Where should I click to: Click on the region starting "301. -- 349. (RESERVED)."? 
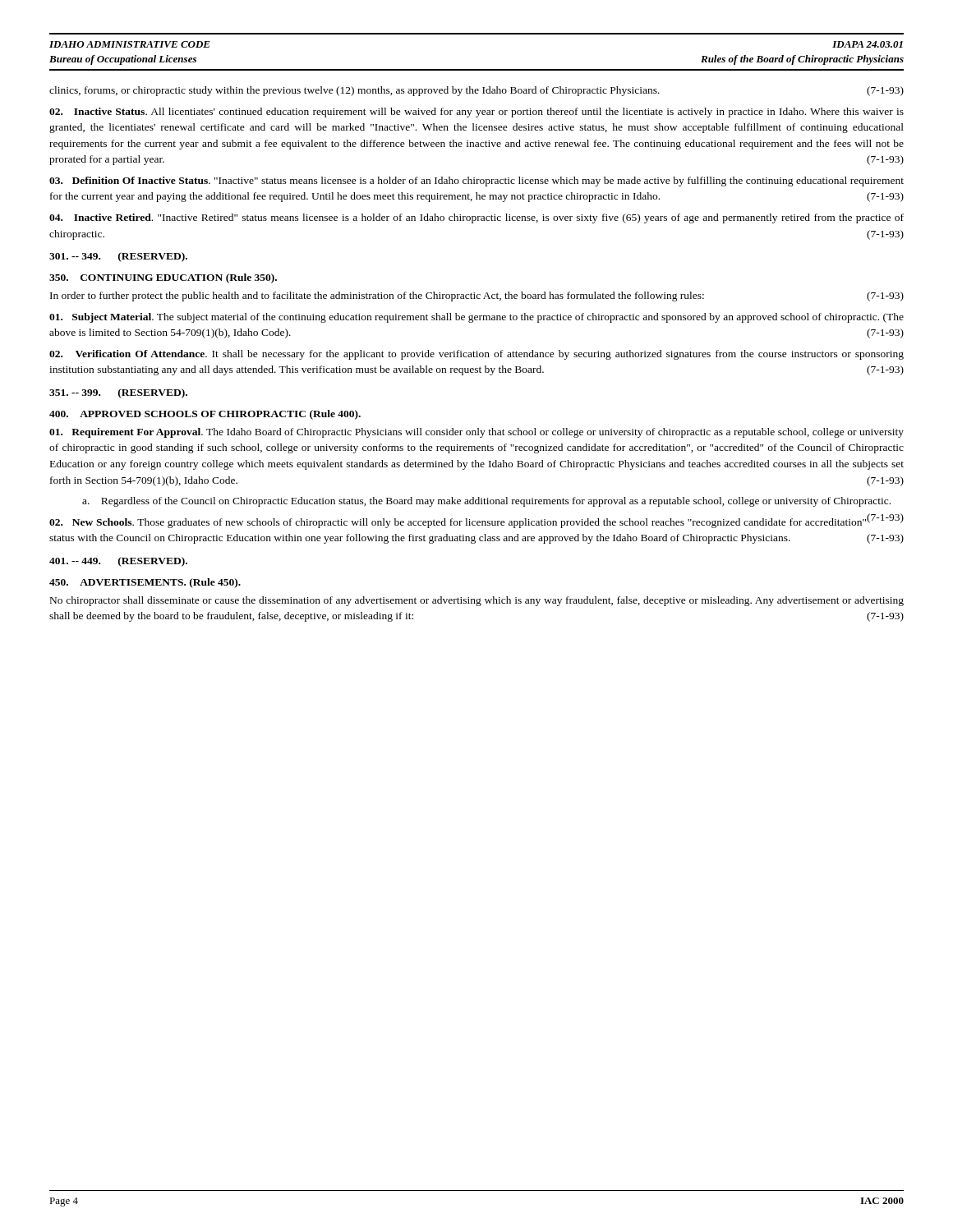pos(119,256)
